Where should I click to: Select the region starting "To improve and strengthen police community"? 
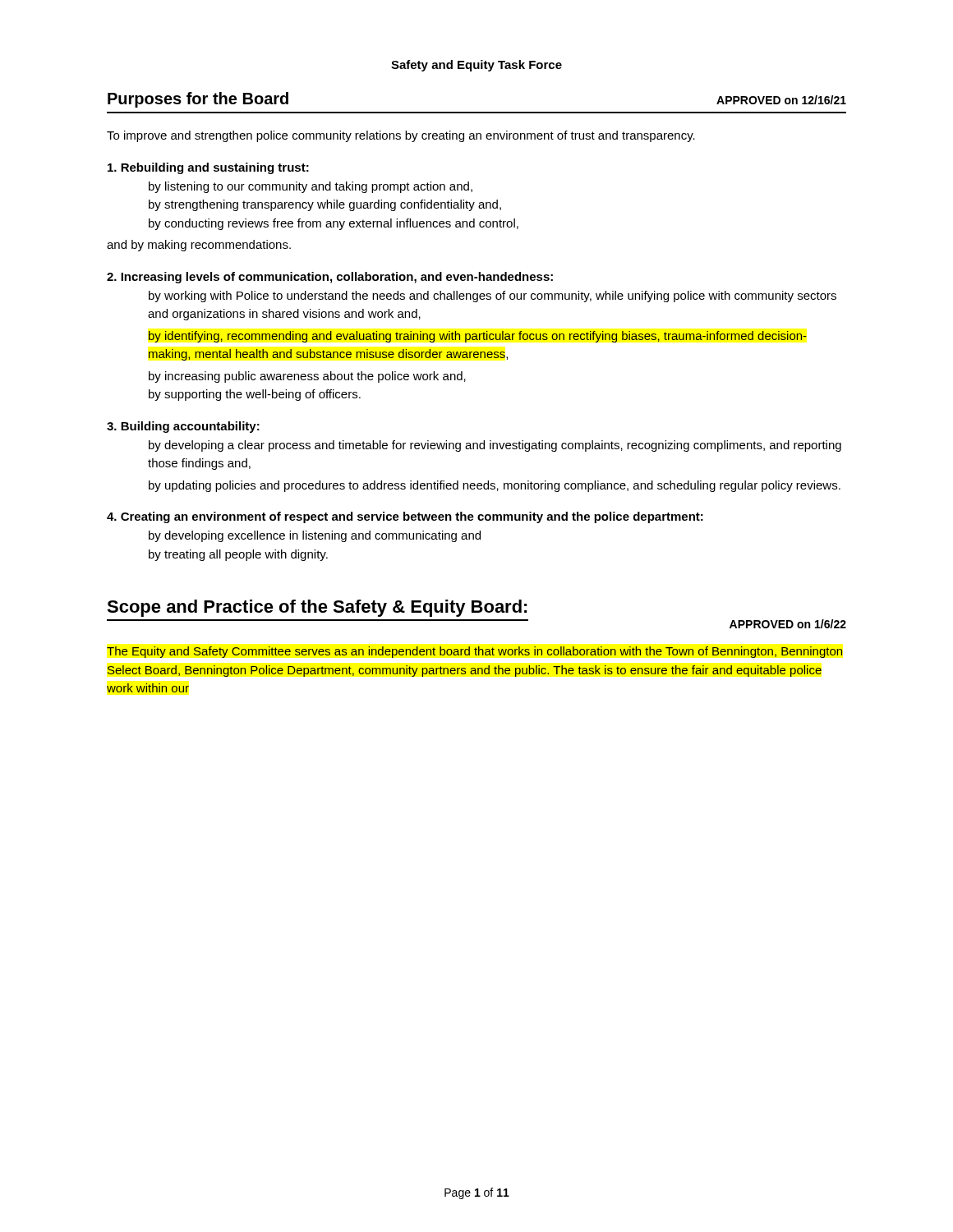click(401, 135)
